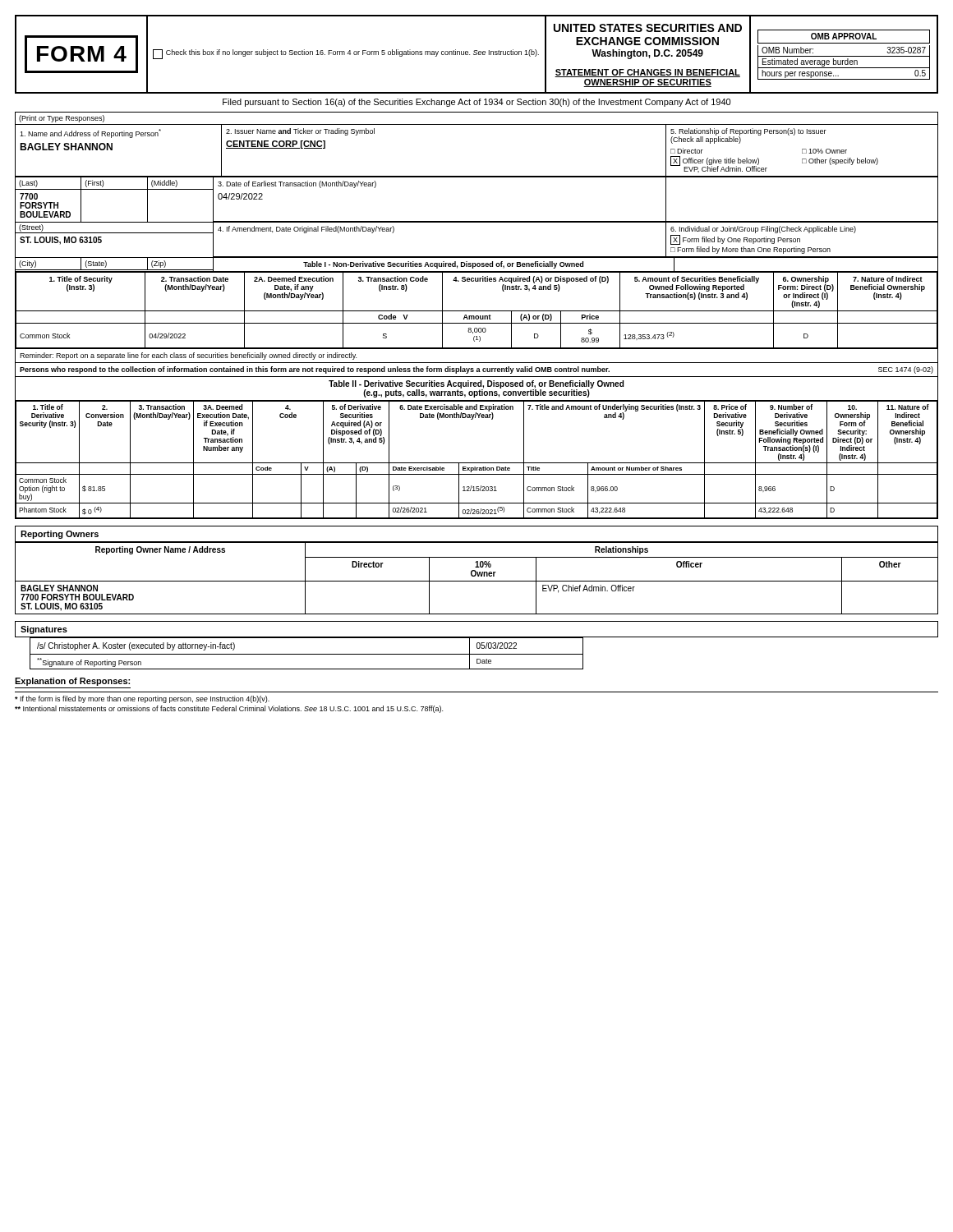Screen dimensions: 1232x953
Task: Click on the element starting "Reminder: Report on a separate line"
Action: (189, 356)
